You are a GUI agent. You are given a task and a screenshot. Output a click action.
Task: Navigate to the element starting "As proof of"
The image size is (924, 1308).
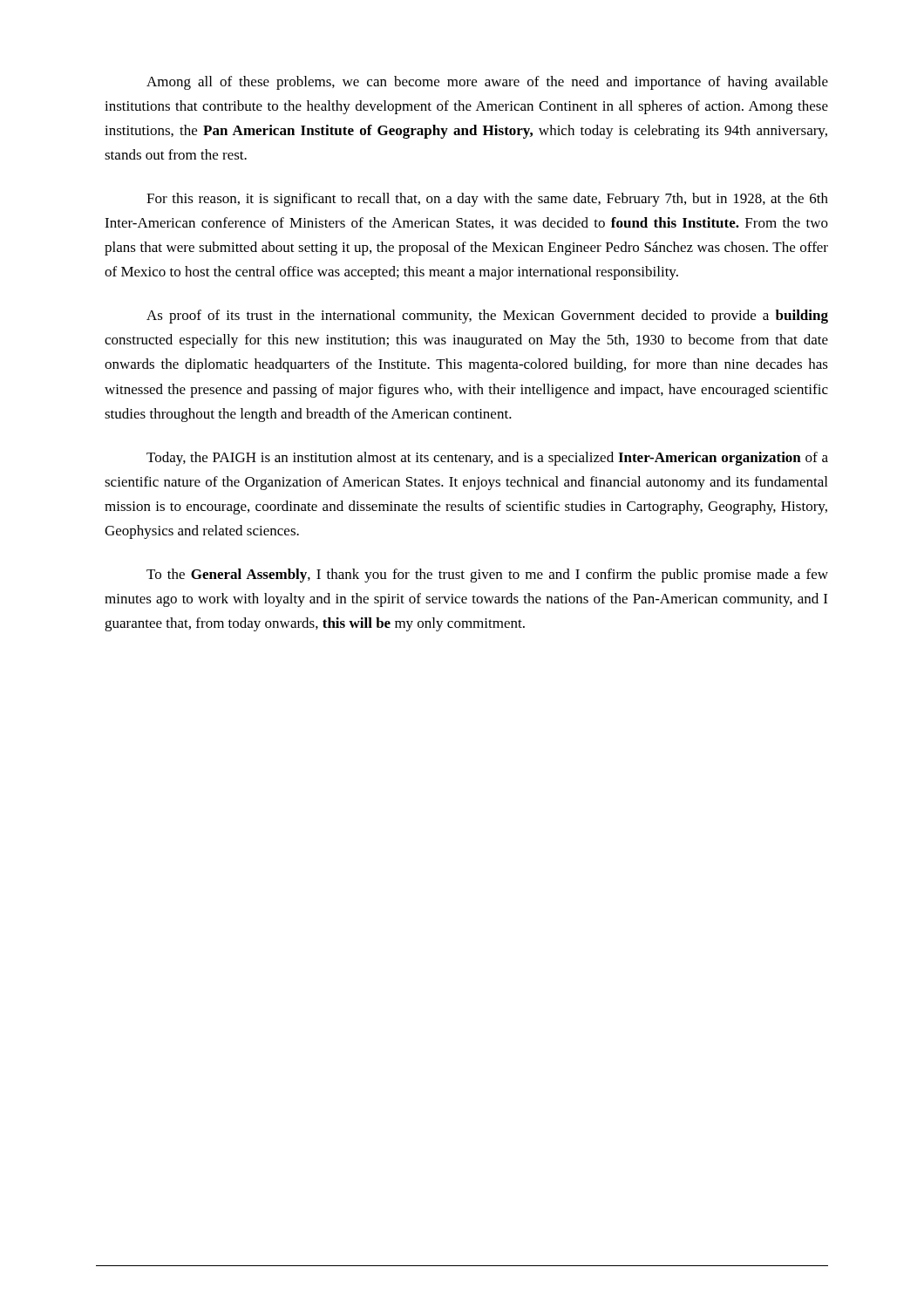[x=466, y=364]
